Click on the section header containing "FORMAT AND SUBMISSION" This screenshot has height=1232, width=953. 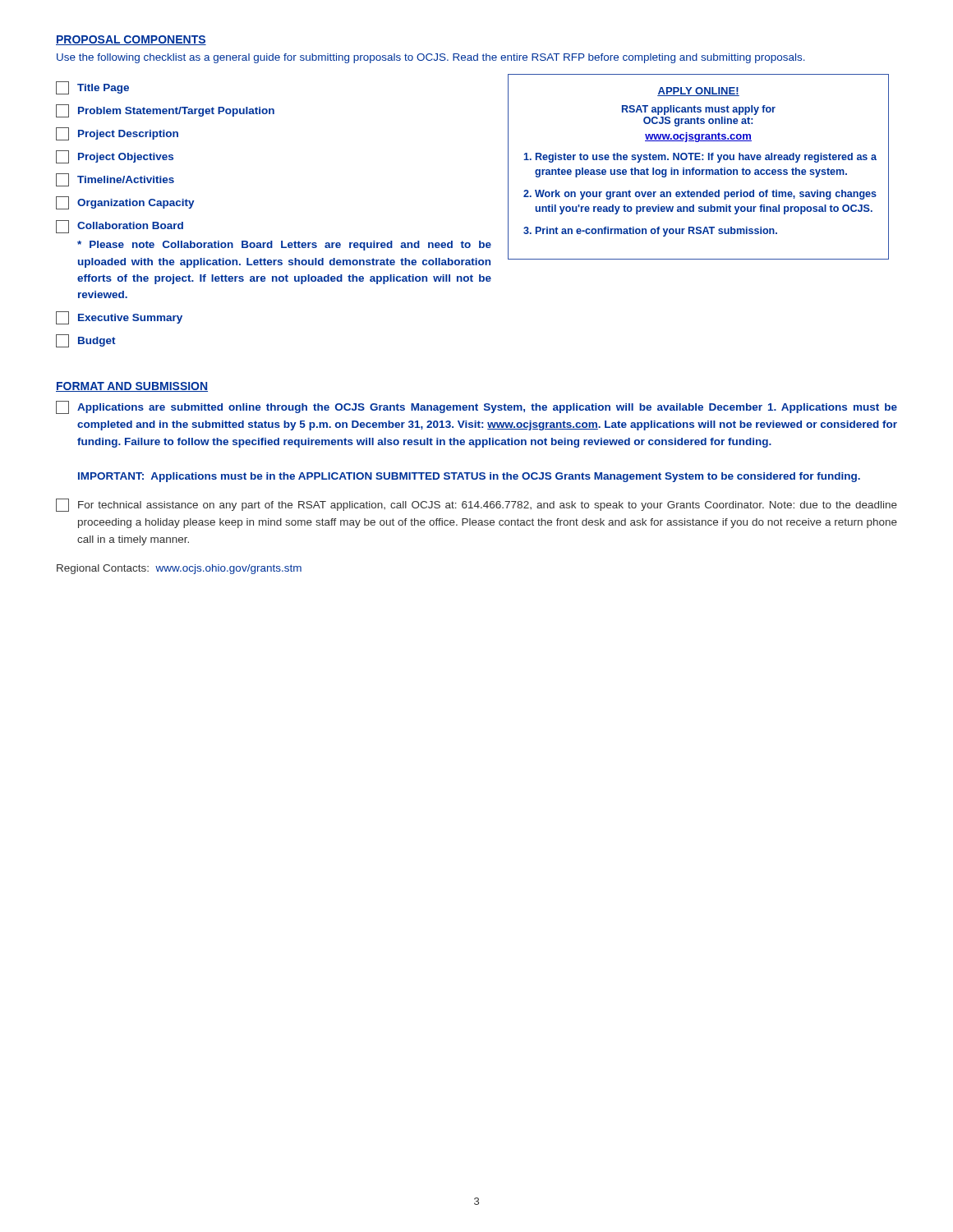pos(132,386)
